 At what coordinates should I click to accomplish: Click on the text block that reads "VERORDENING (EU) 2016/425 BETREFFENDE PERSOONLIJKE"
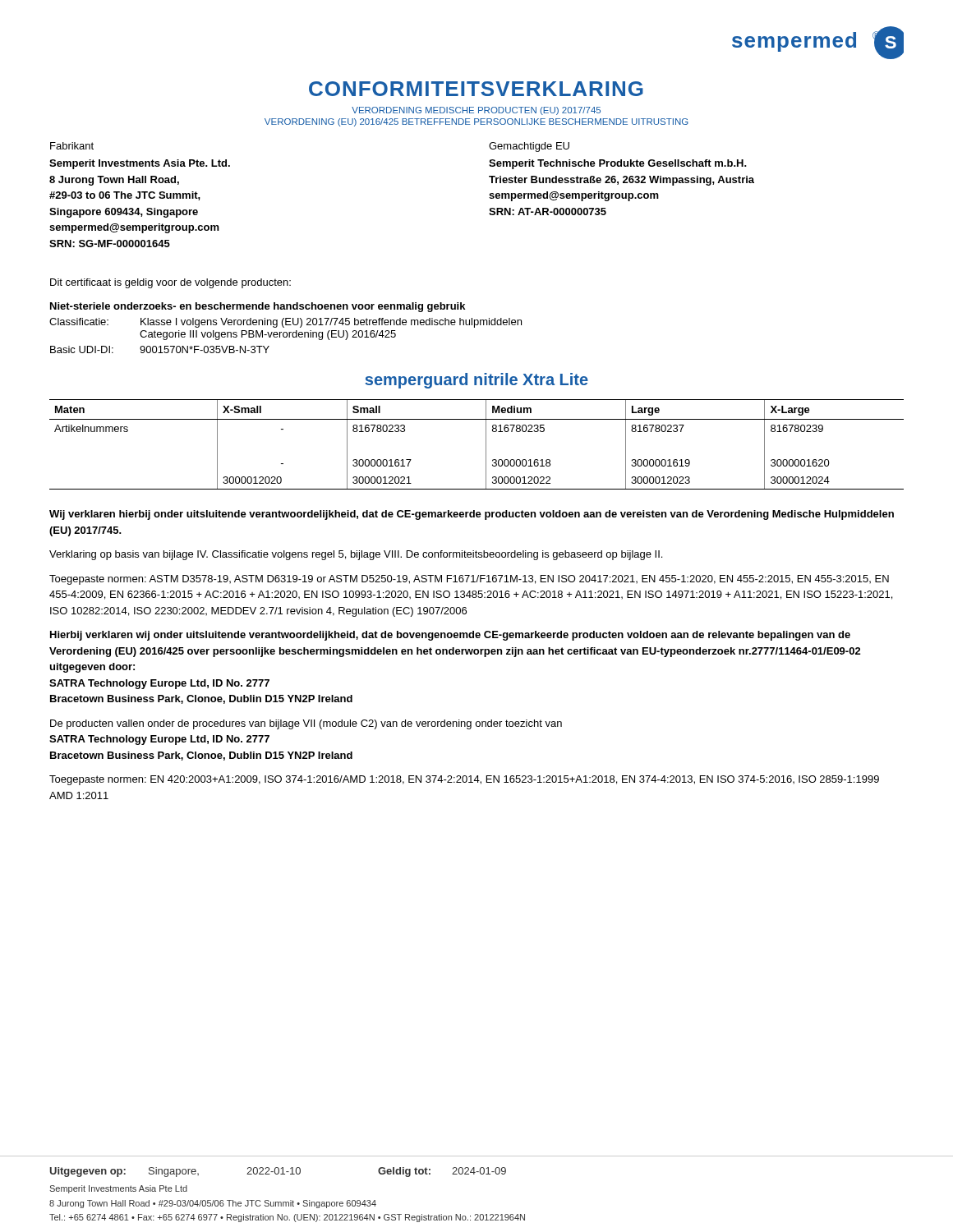point(476,122)
